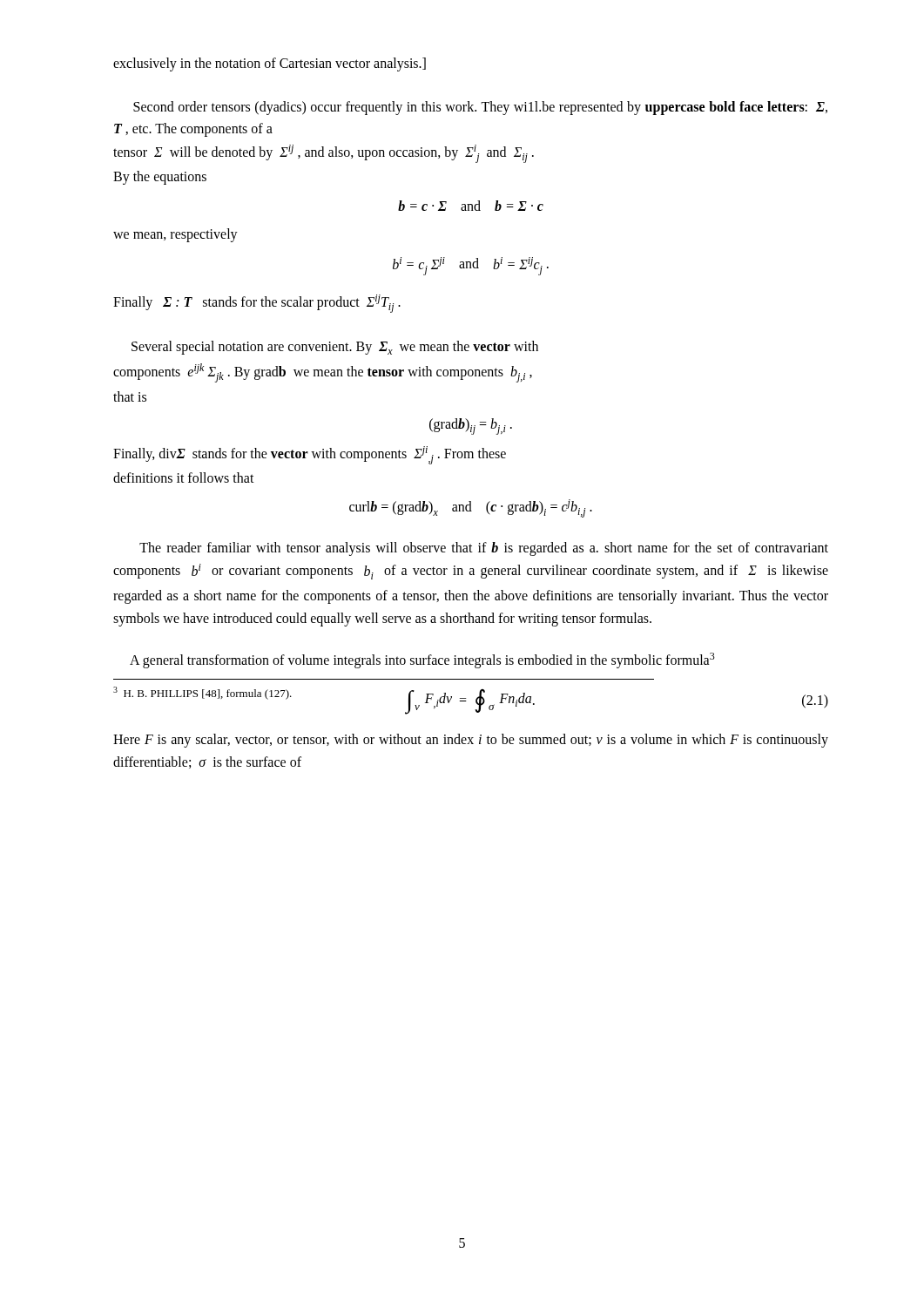Click on the text block that reads "Several special notation are"
The image size is (924, 1307).
click(326, 348)
